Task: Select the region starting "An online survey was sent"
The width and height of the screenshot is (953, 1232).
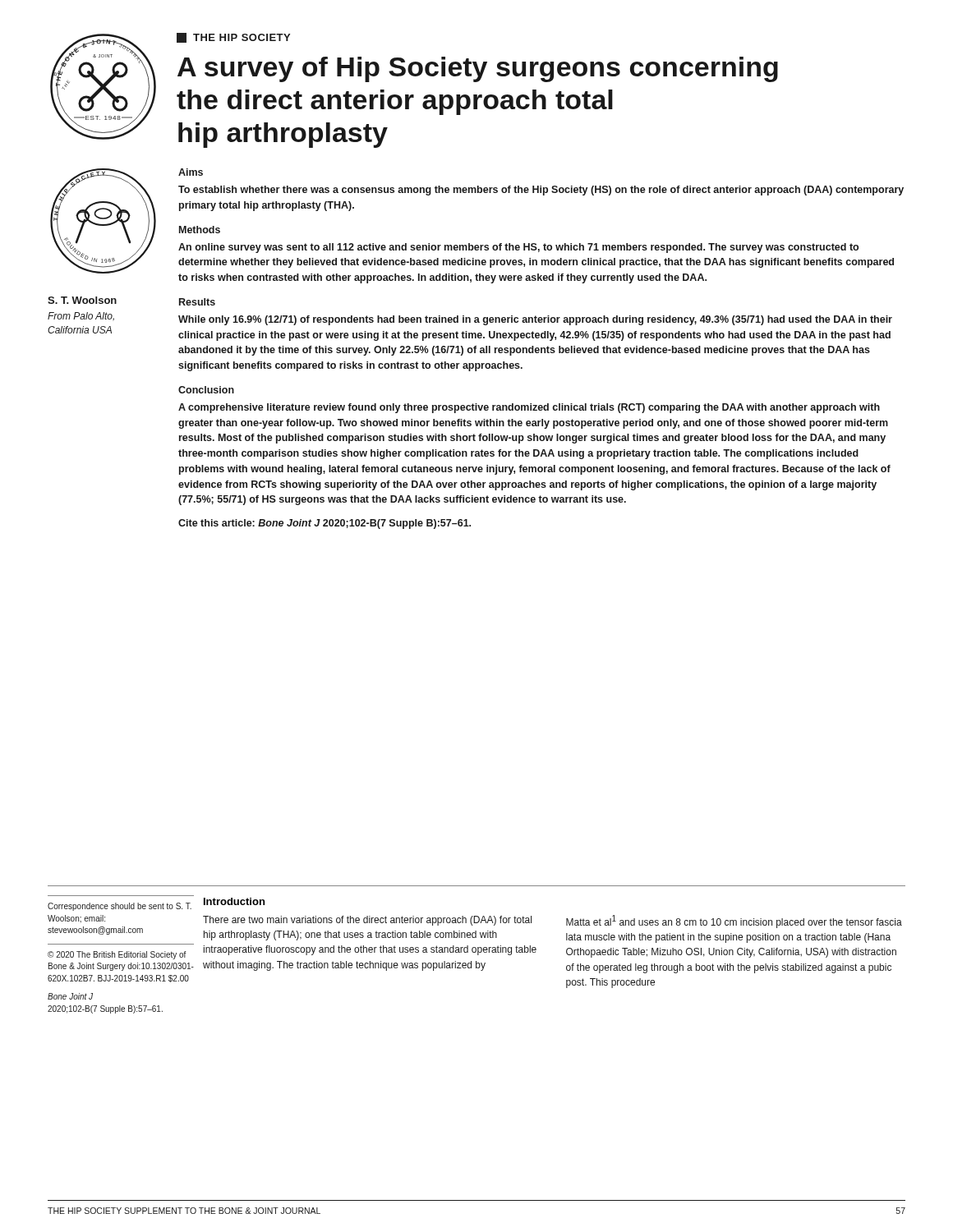Action: click(536, 262)
